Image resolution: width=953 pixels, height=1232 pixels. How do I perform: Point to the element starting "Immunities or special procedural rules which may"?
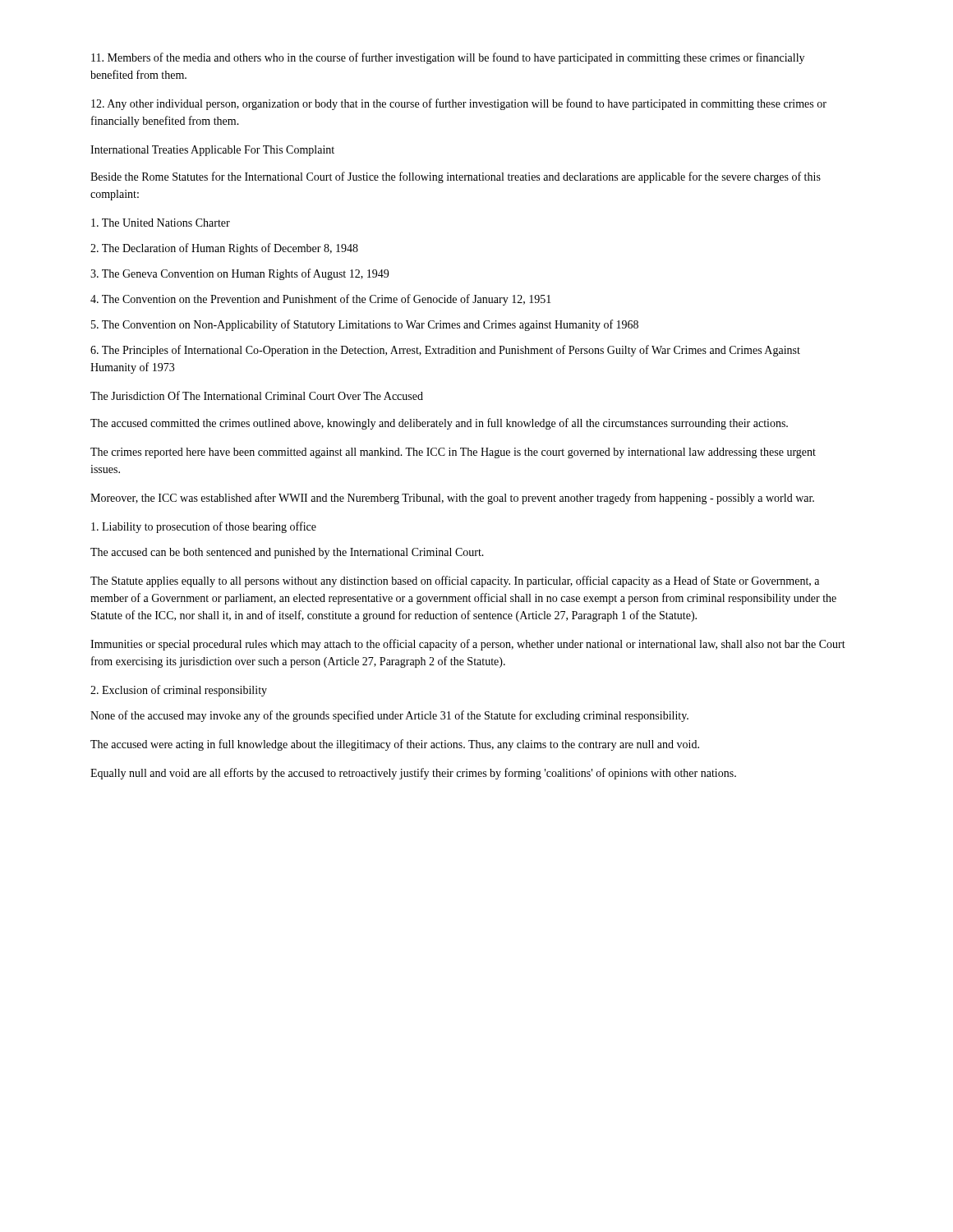coord(468,653)
